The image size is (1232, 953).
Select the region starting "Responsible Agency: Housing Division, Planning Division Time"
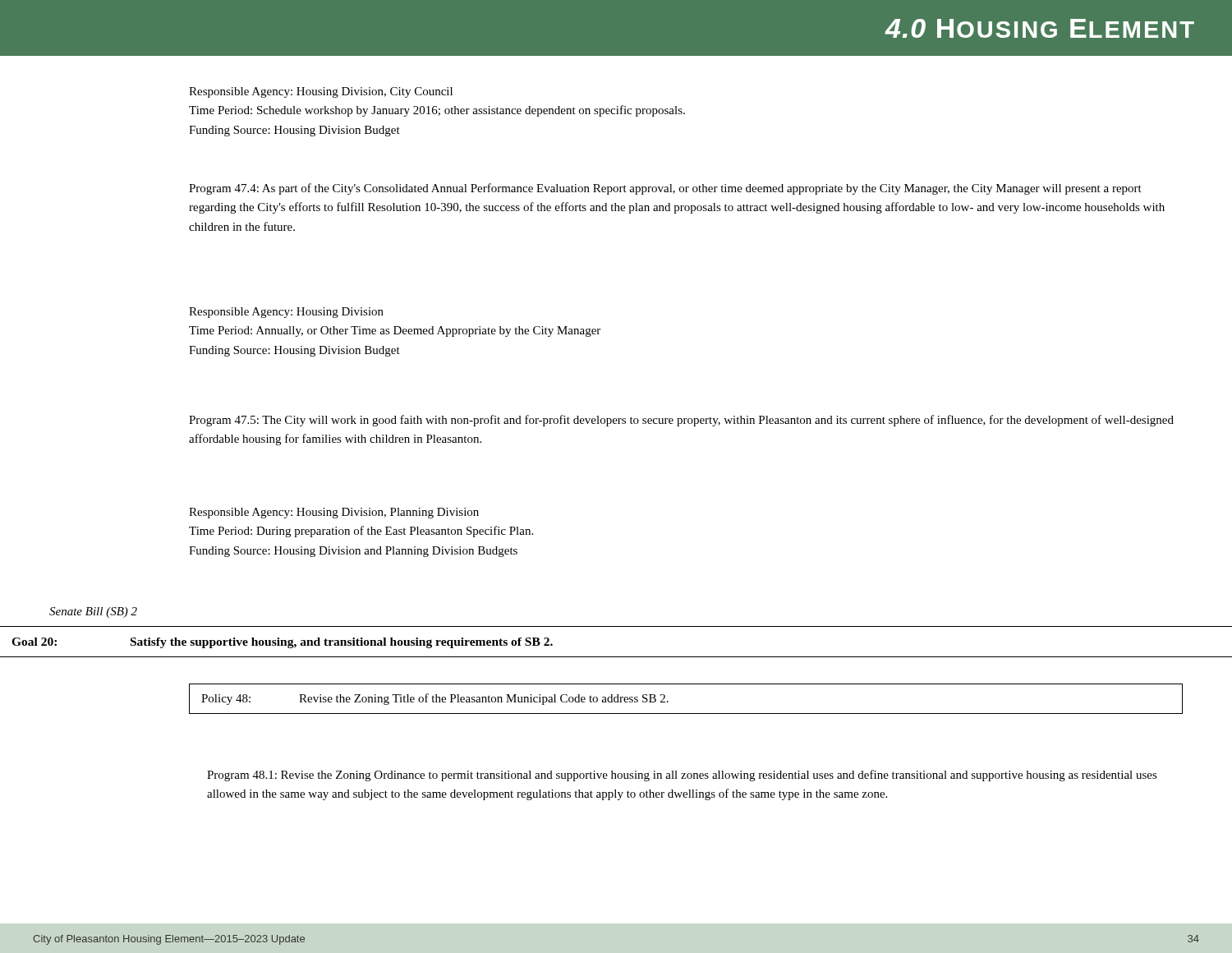click(x=361, y=531)
